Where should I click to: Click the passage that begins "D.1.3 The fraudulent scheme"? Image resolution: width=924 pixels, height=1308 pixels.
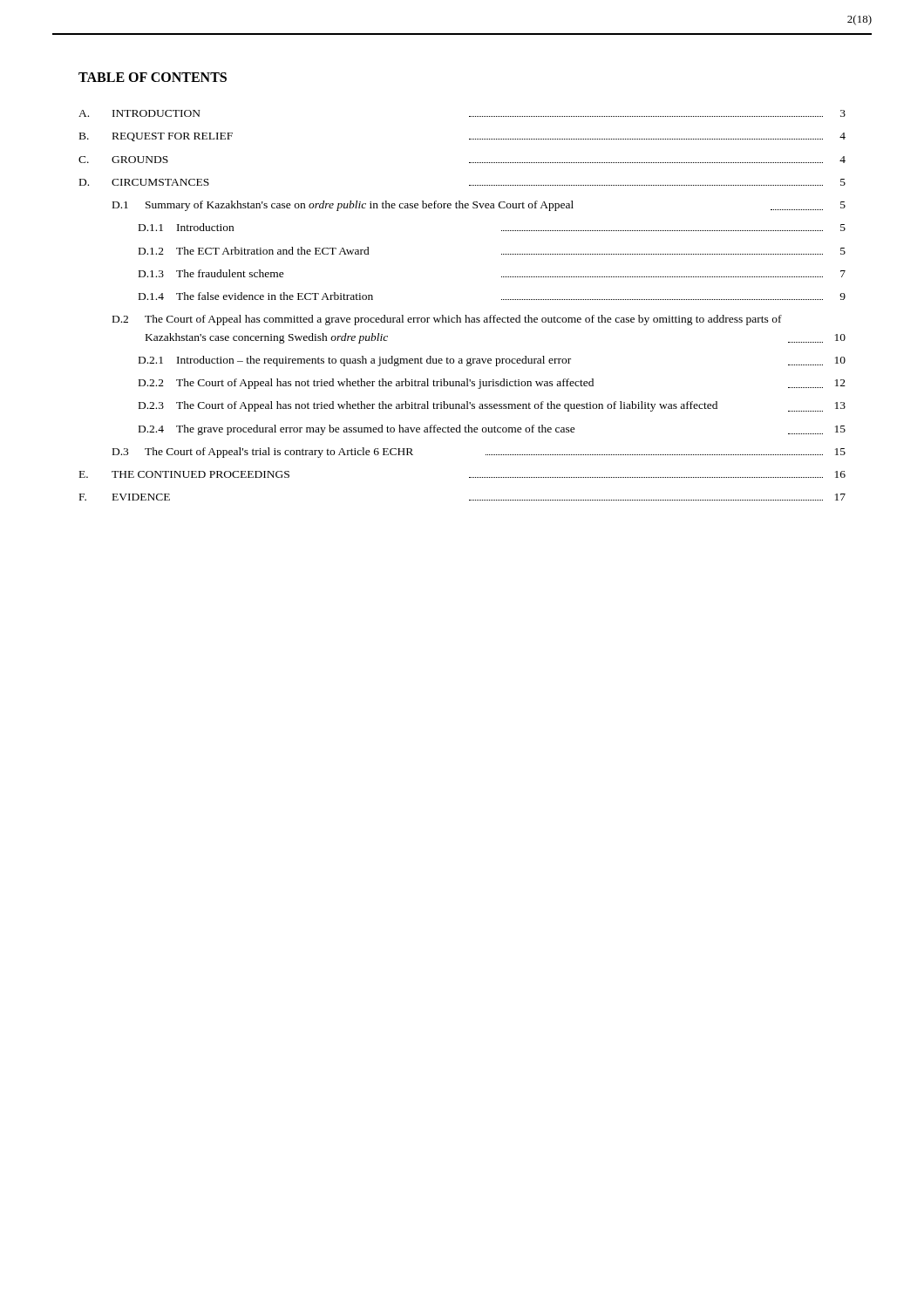point(492,274)
